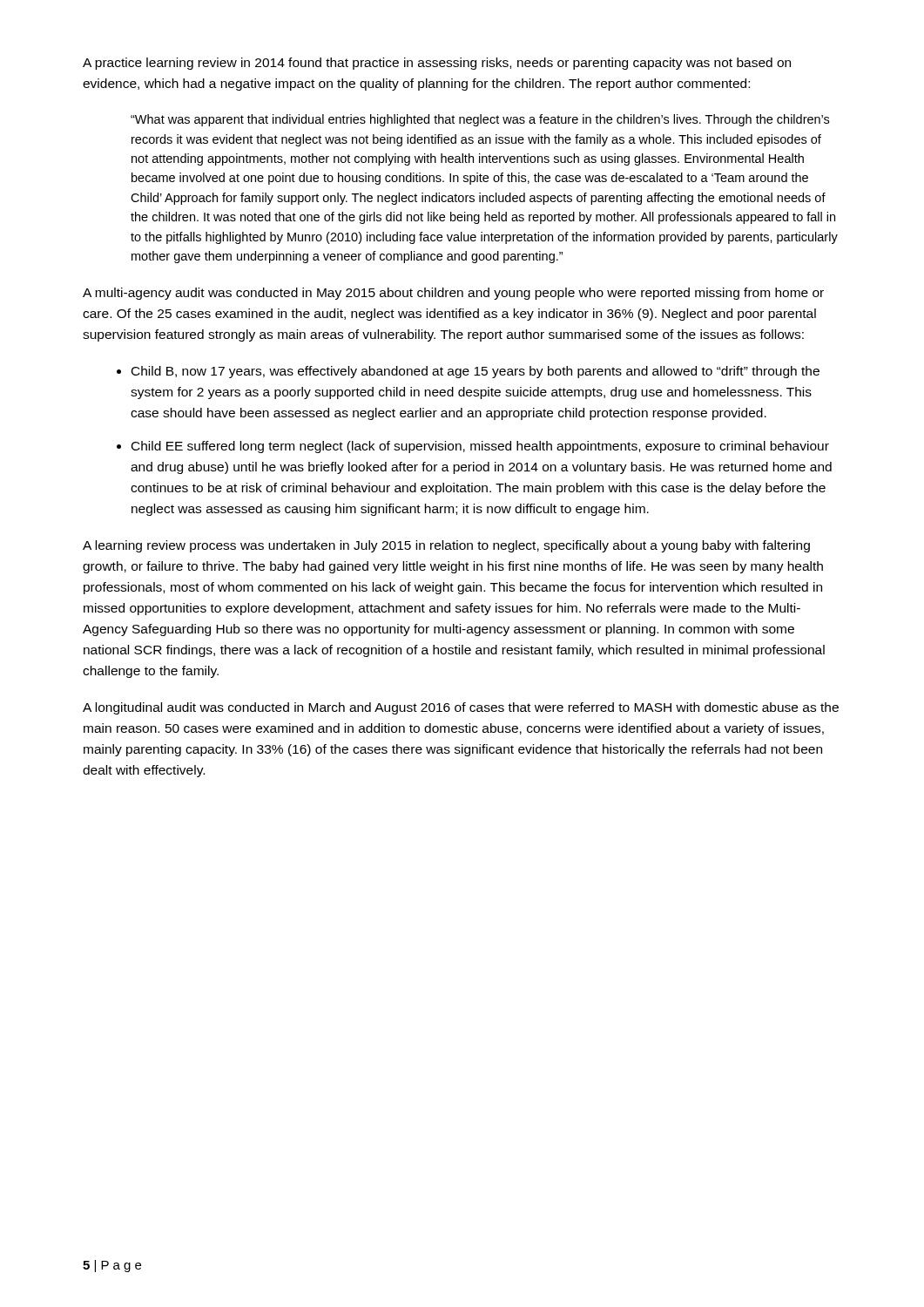Select the element starting "A longitudinal audit was conducted"
The height and width of the screenshot is (1307, 924).
click(461, 739)
